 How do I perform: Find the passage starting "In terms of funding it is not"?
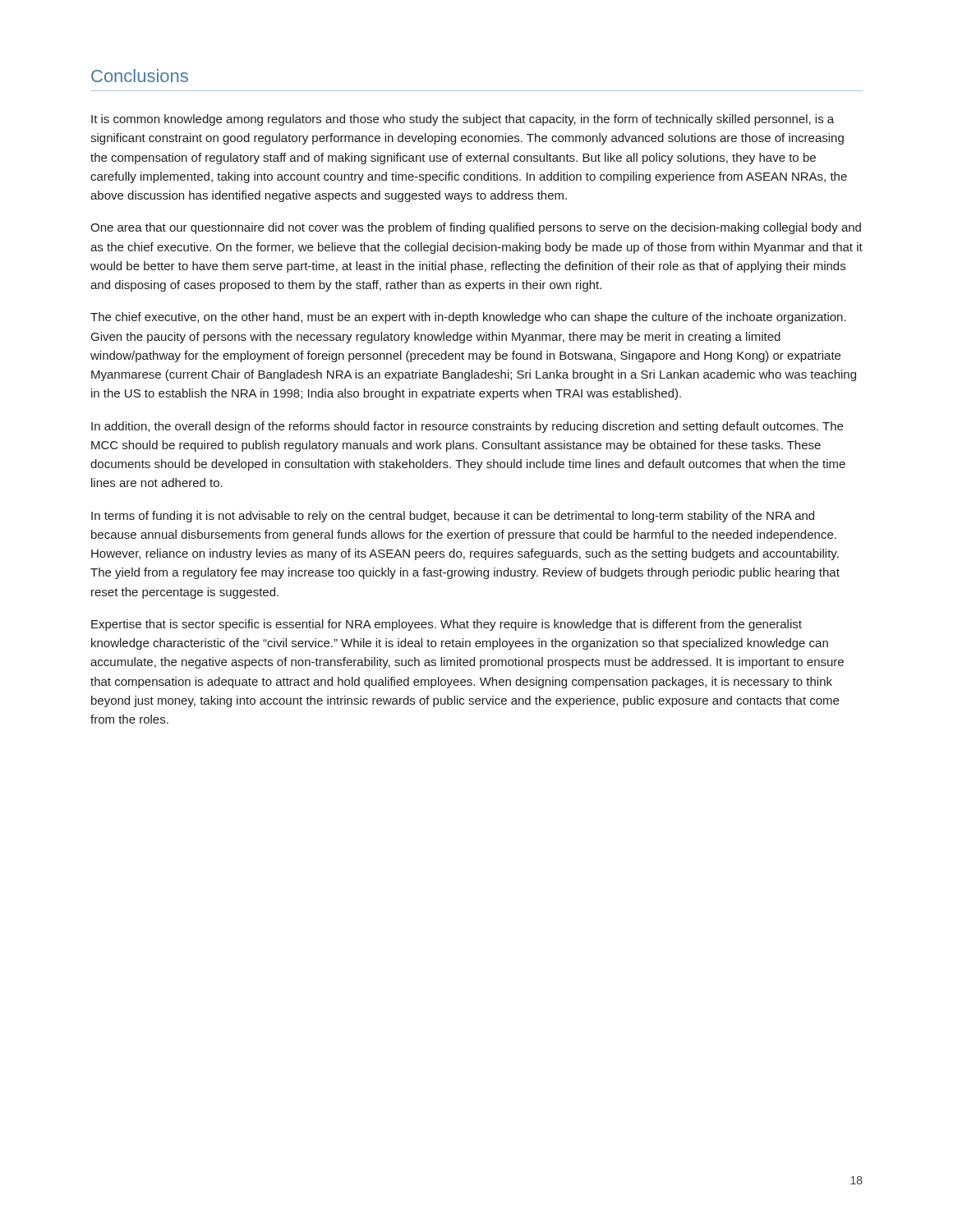pos(465,553)
